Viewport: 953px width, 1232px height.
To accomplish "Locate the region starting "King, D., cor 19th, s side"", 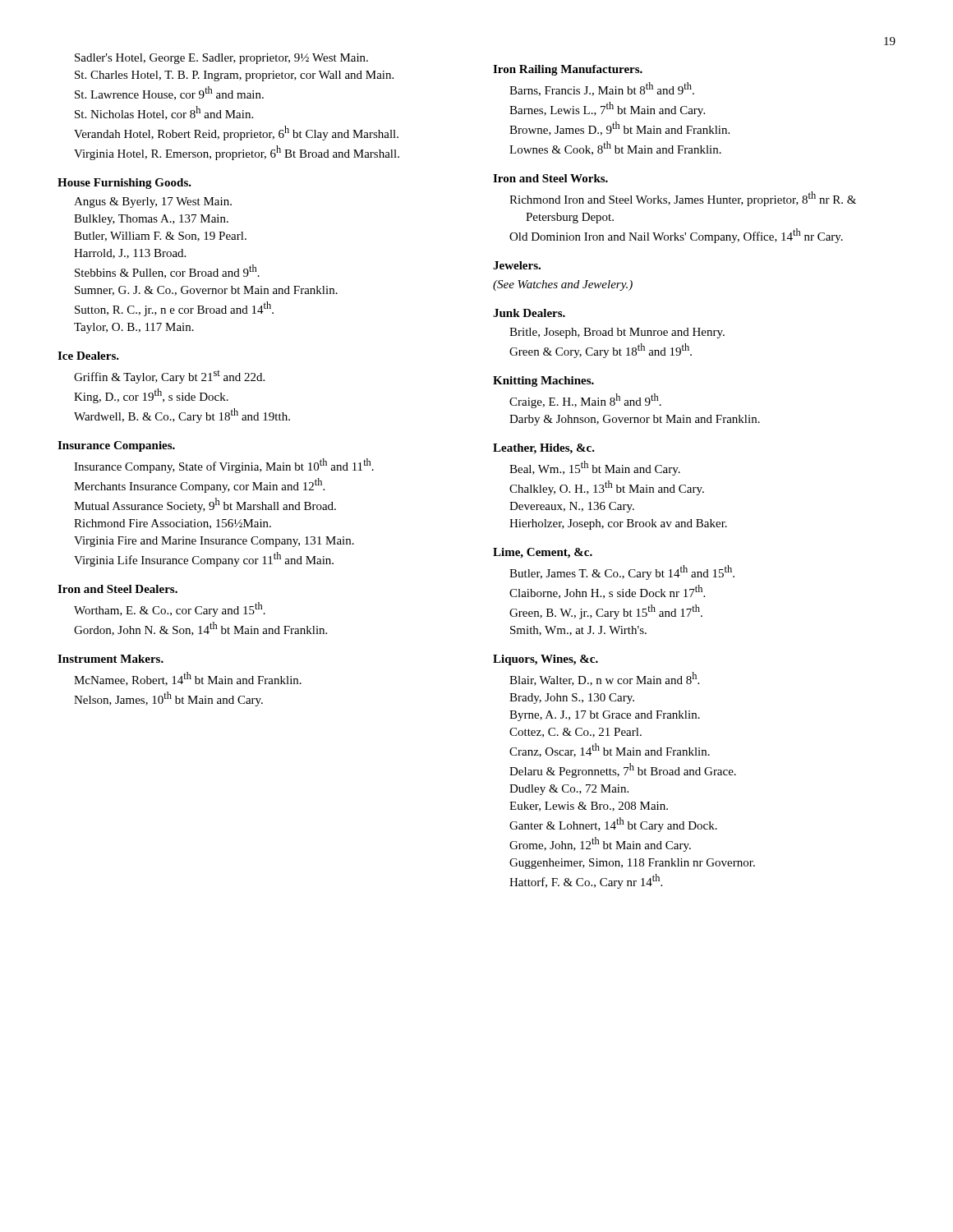I will 151,396.
